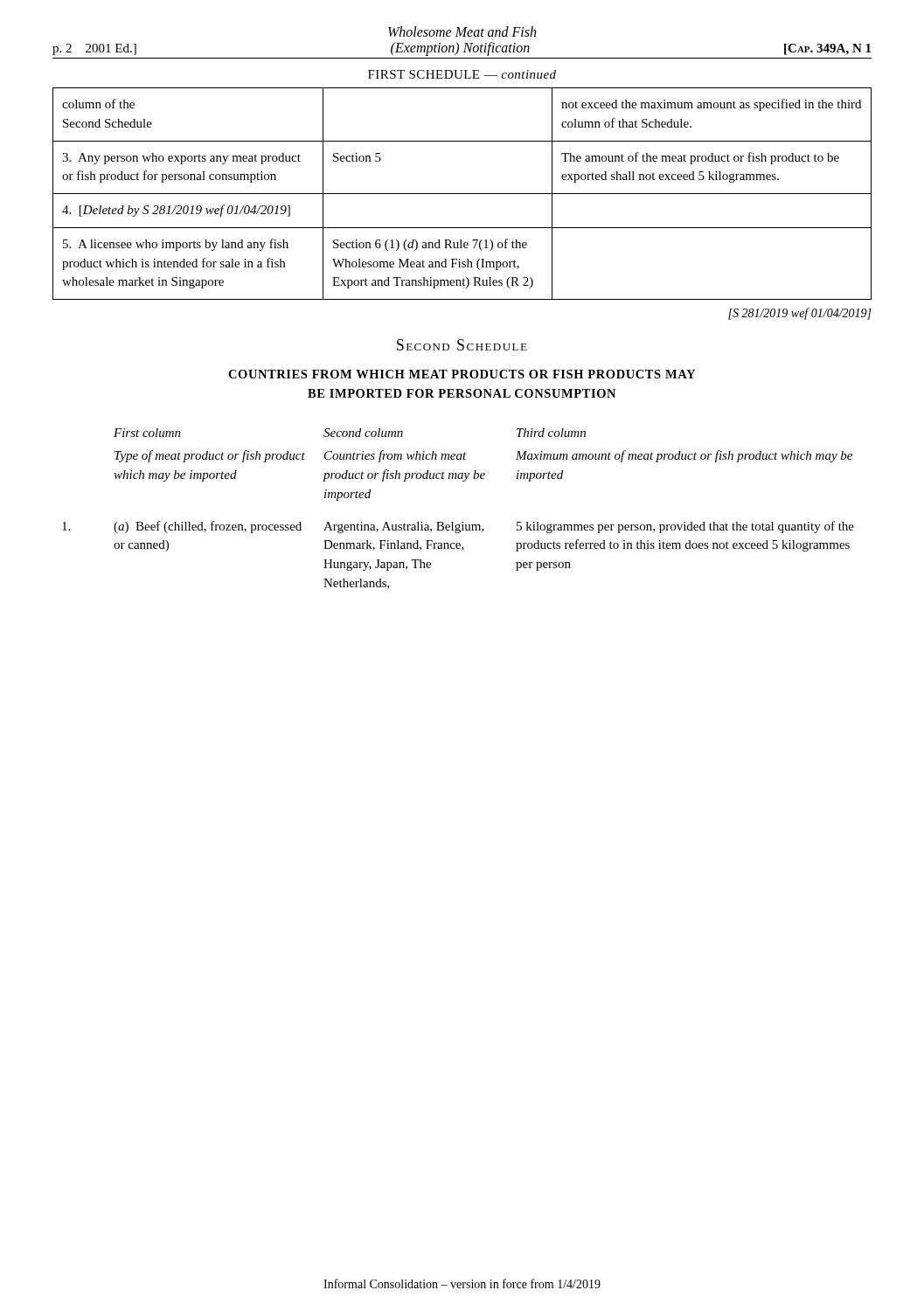Select the footnote that reads "[S 281/2019 wef 01/04/2019]"

pos(800,313)
